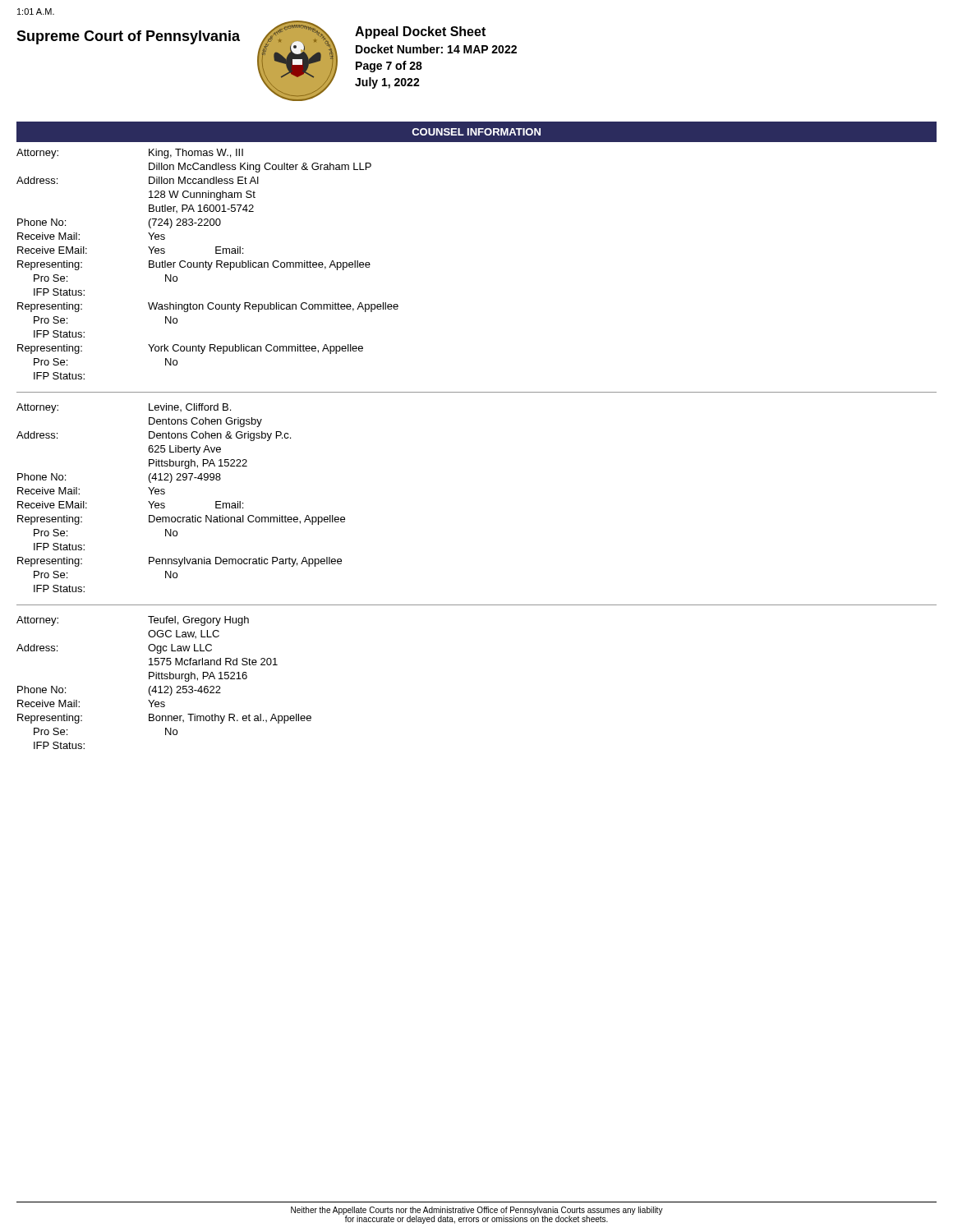
Task: Select the title that reads "Supreme Court of"
Action: coord(128,36)
